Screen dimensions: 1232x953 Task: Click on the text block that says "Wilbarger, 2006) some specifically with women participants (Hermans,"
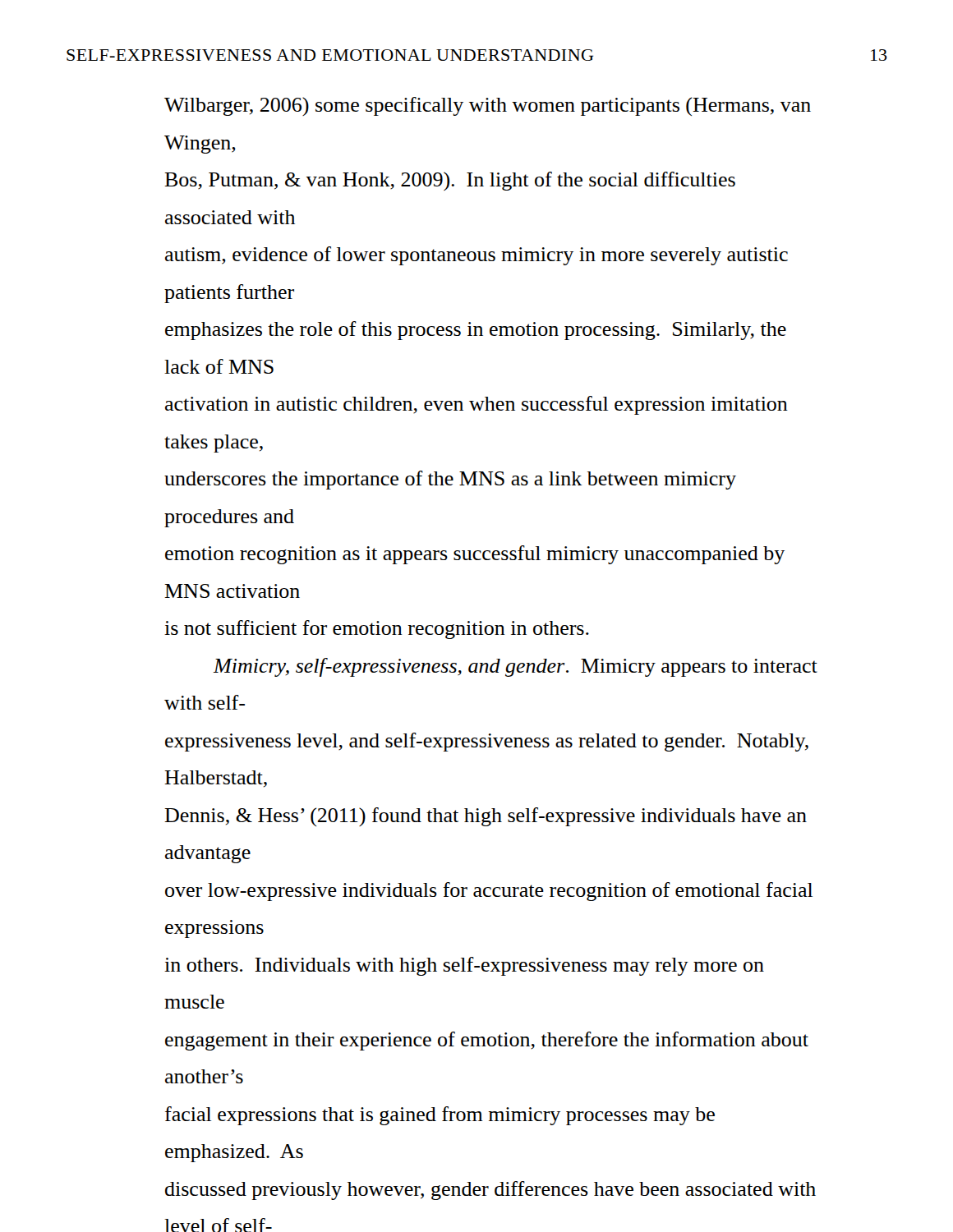488,106
